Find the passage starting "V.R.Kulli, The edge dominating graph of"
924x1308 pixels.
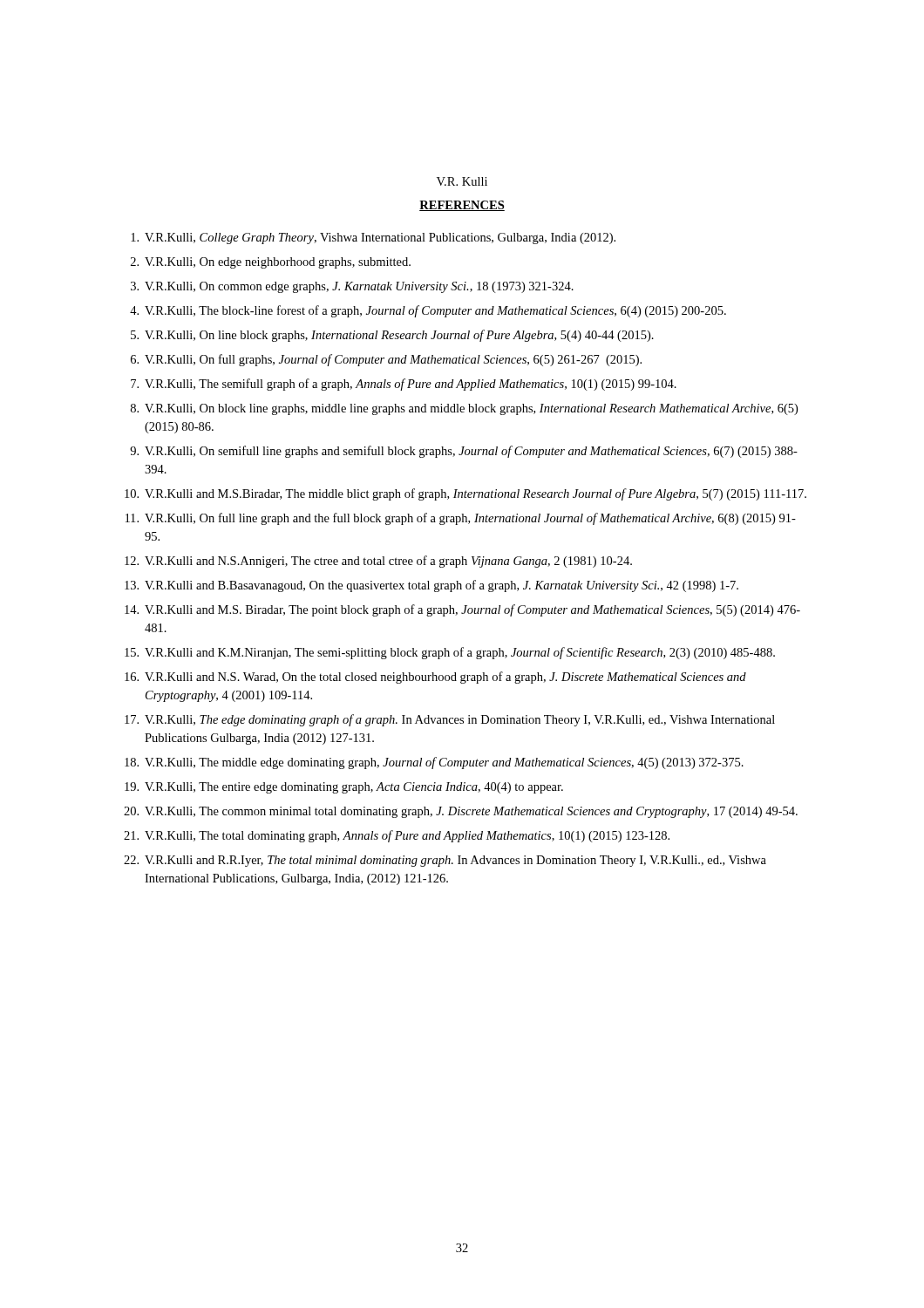pos(478,729)
